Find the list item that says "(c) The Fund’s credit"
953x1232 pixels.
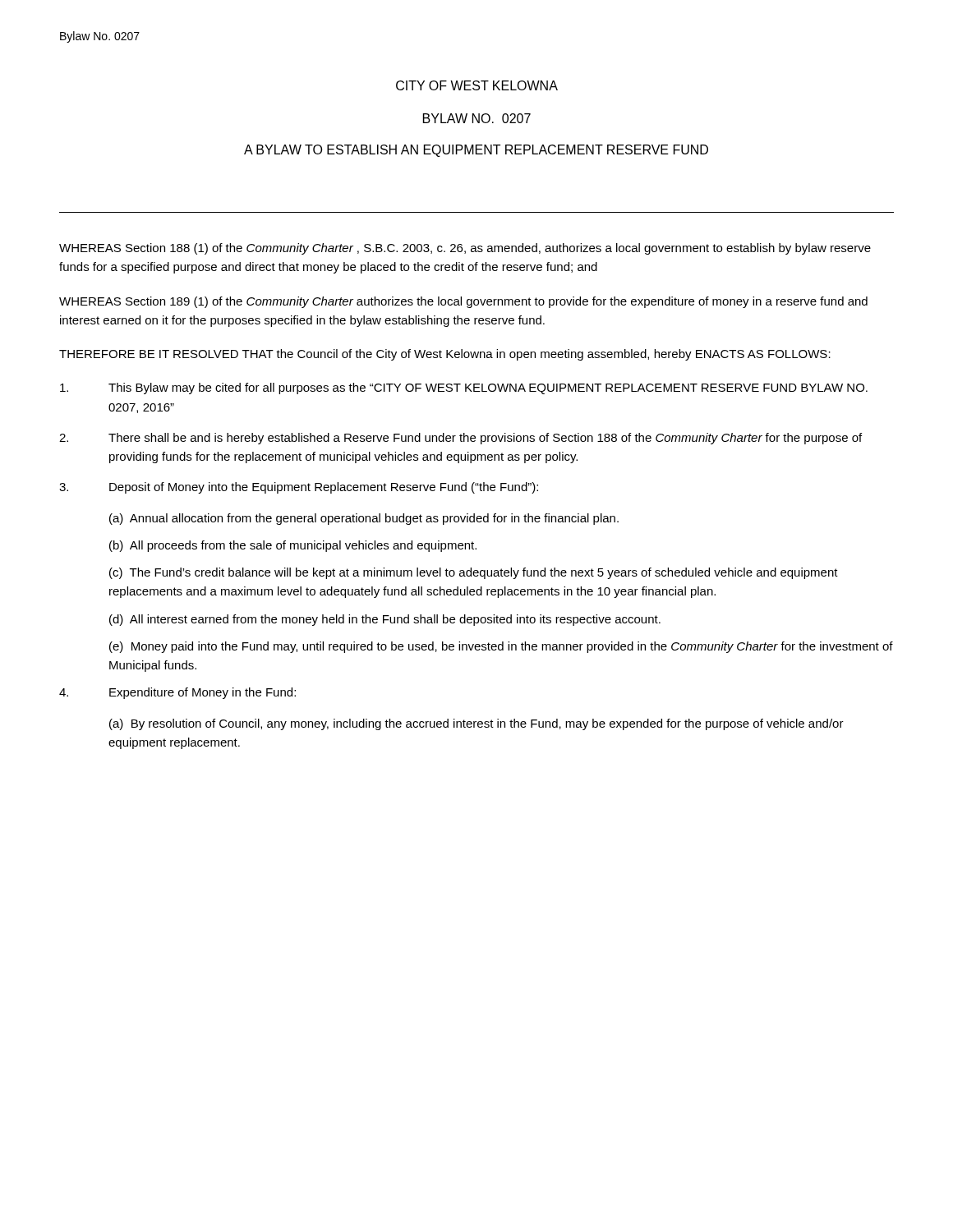473,582
